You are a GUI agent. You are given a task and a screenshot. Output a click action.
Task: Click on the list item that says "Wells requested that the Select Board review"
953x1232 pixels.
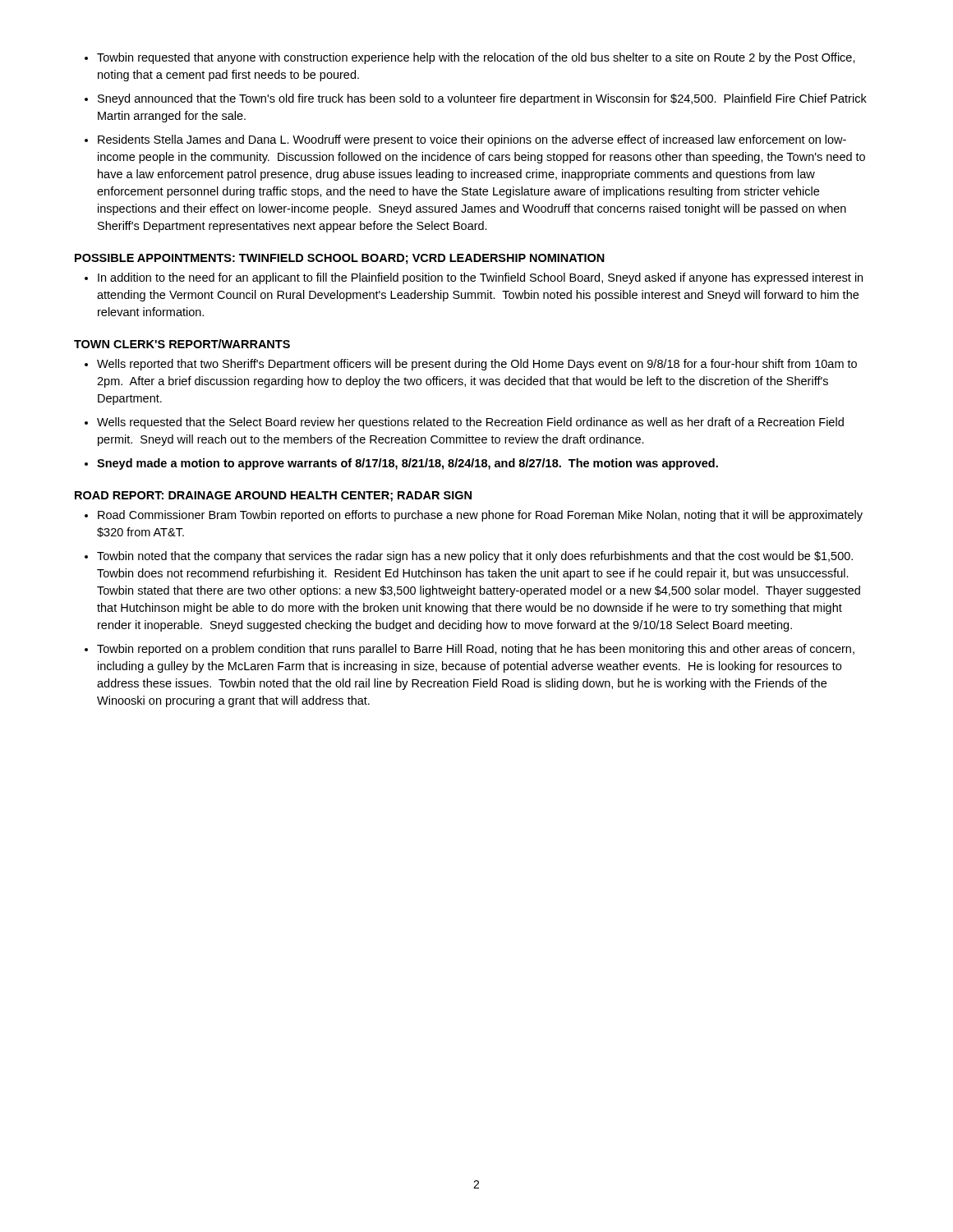(x=471, y=431)
